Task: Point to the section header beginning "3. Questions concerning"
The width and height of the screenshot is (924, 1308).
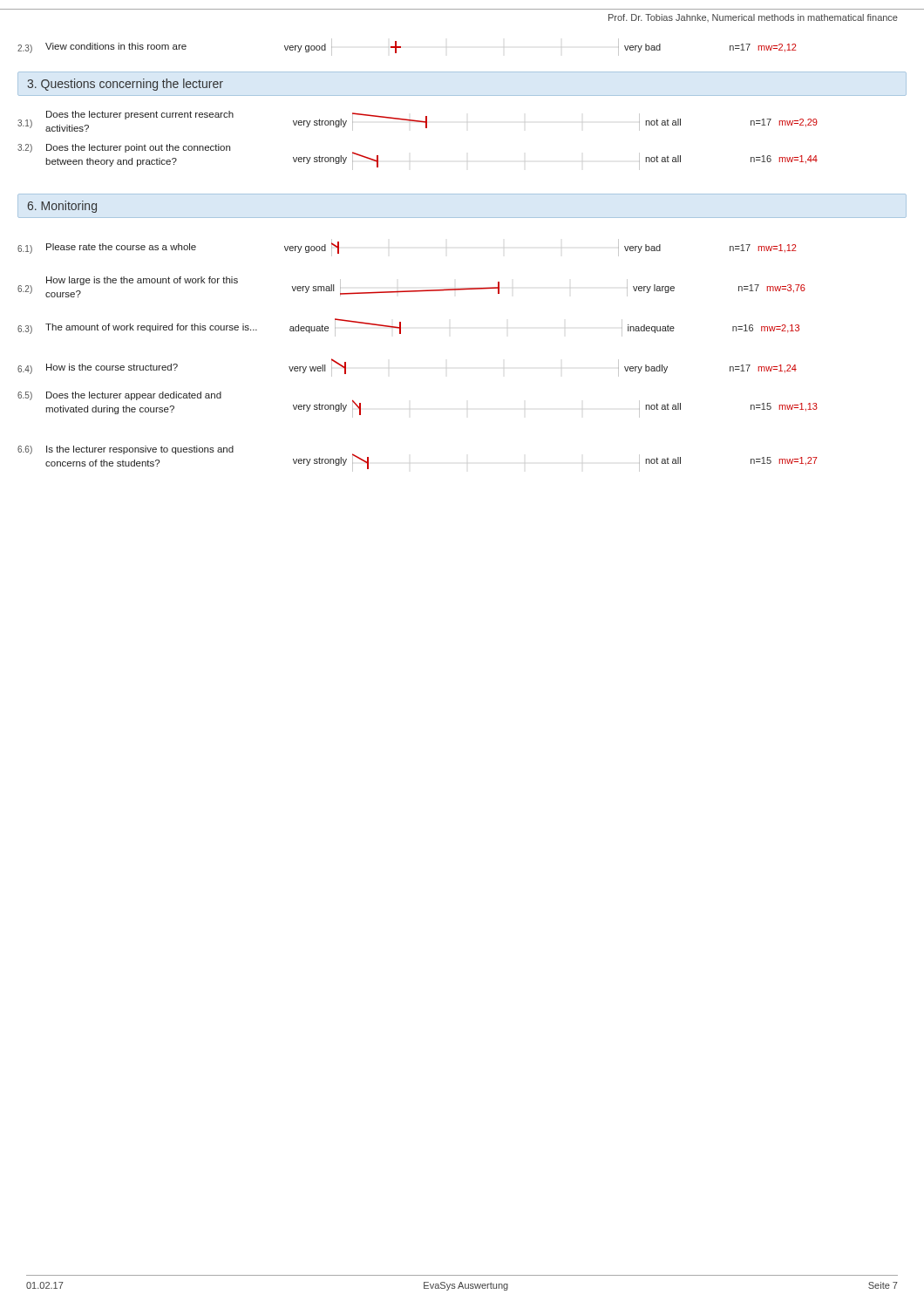Action: click(x=125, y=85)
